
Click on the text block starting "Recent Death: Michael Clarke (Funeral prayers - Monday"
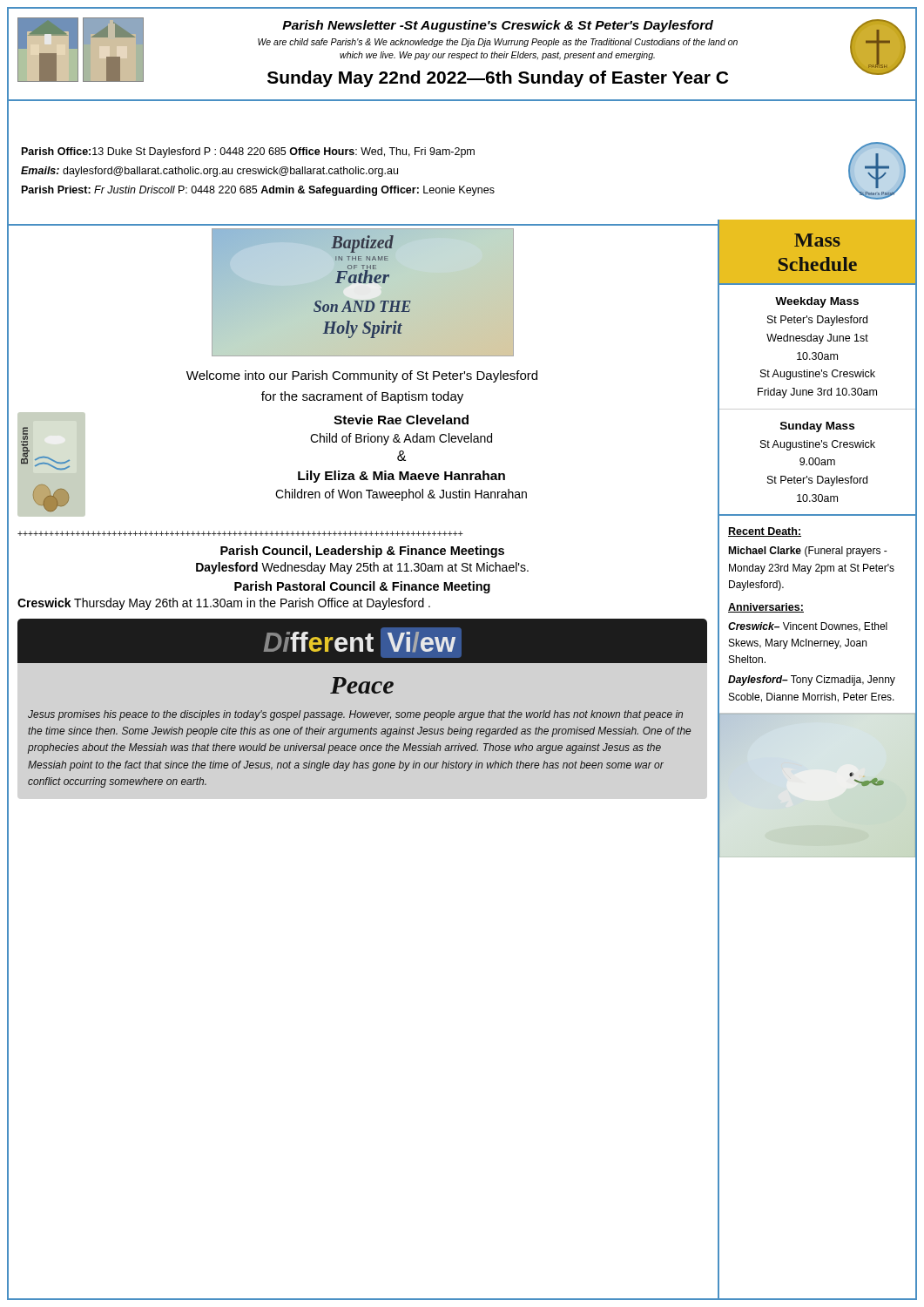tap(817, 614)
